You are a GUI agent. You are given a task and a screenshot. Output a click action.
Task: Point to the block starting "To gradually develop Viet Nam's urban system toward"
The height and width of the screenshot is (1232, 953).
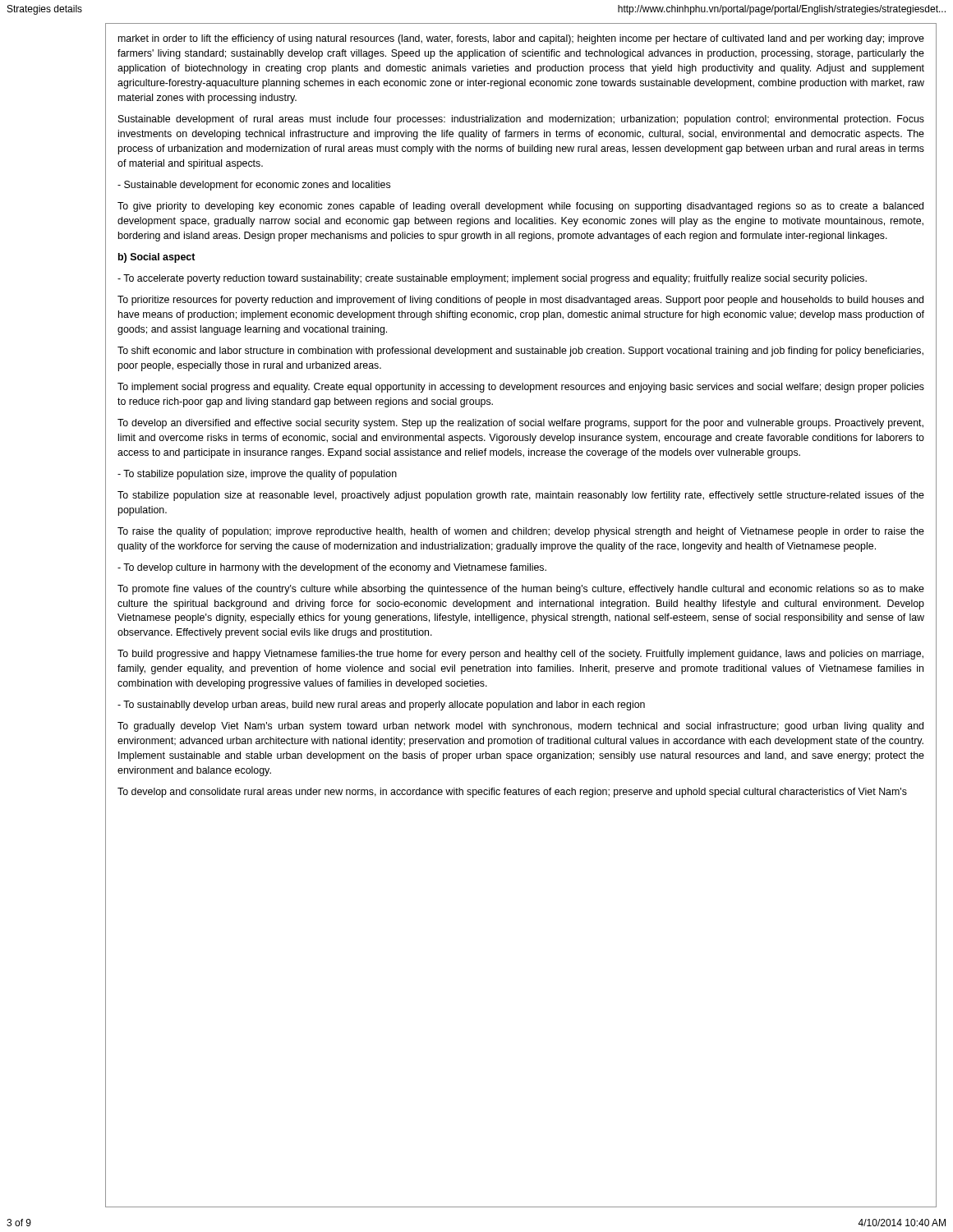521,749
